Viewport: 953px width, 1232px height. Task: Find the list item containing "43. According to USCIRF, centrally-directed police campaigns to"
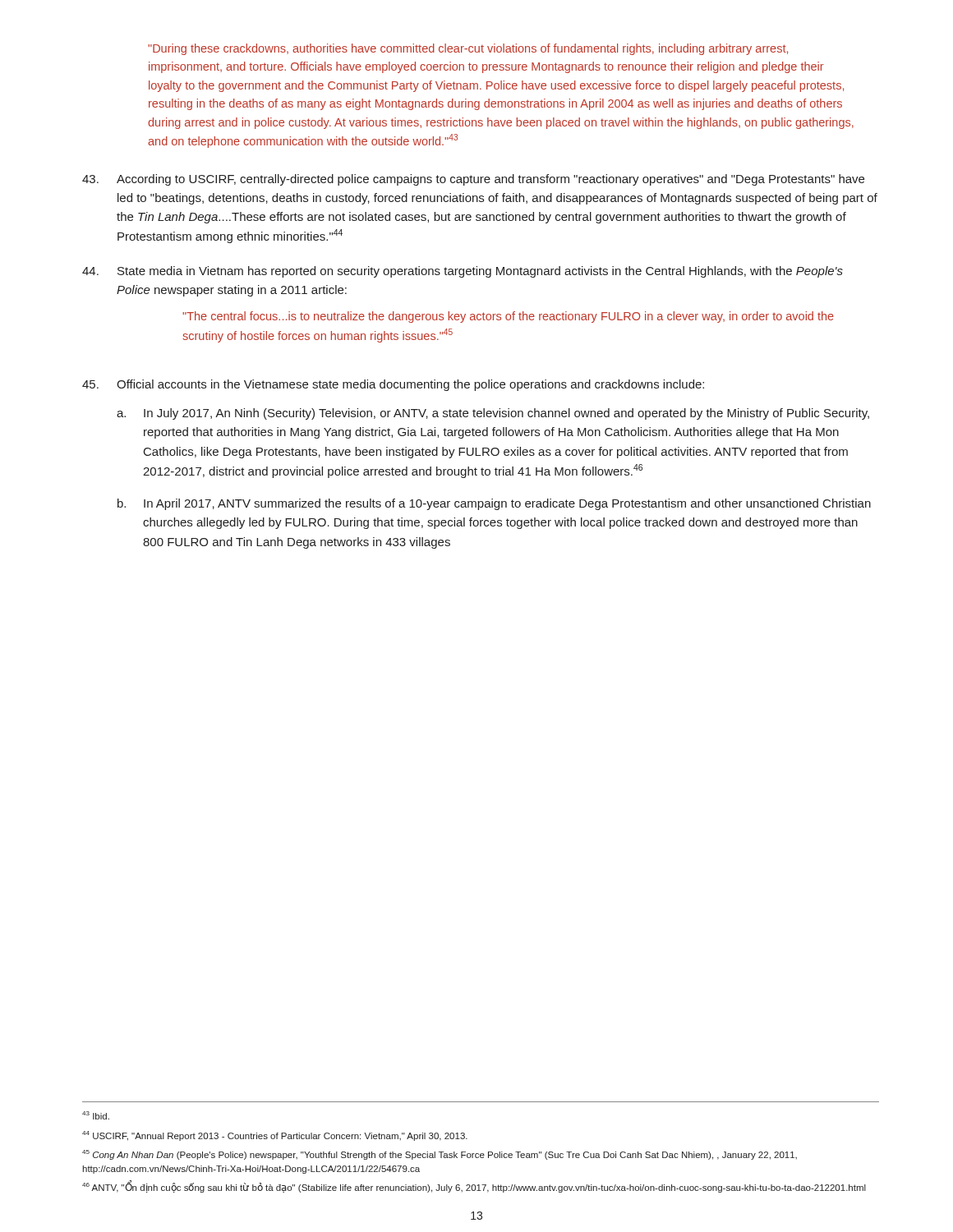(481, 208)
